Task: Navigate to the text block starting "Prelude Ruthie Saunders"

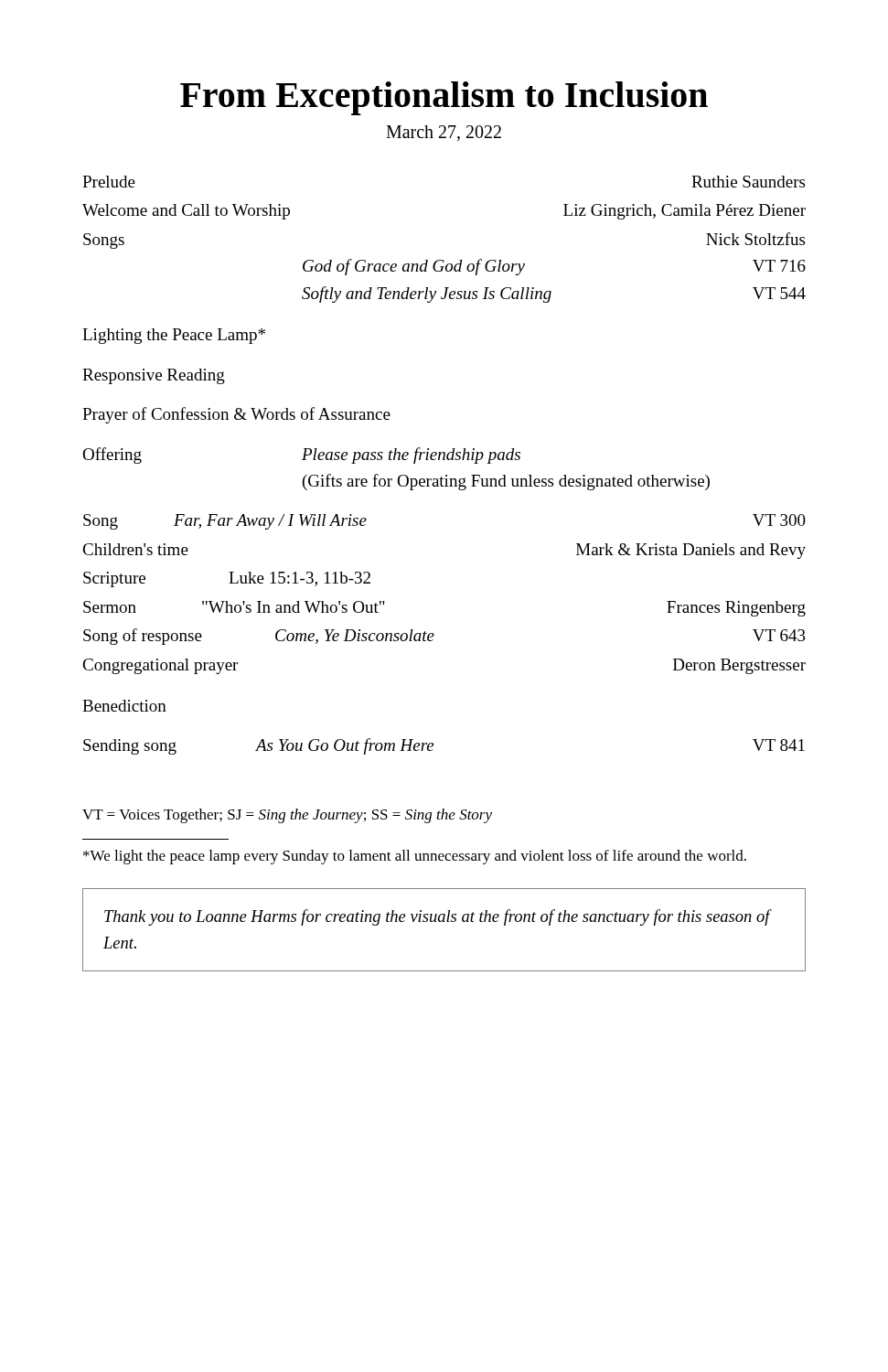Action: pos(100,182)
